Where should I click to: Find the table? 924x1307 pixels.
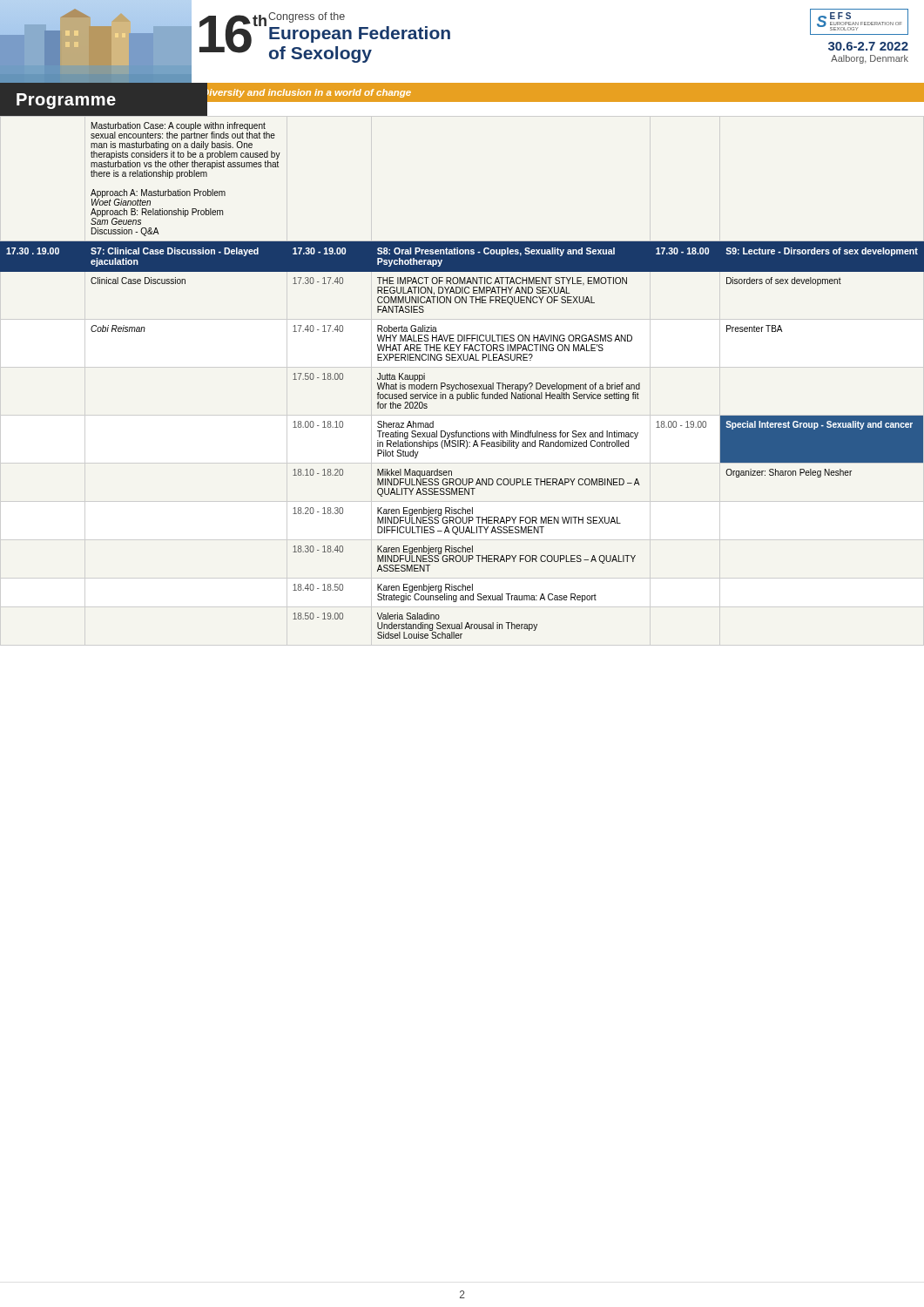462,698
